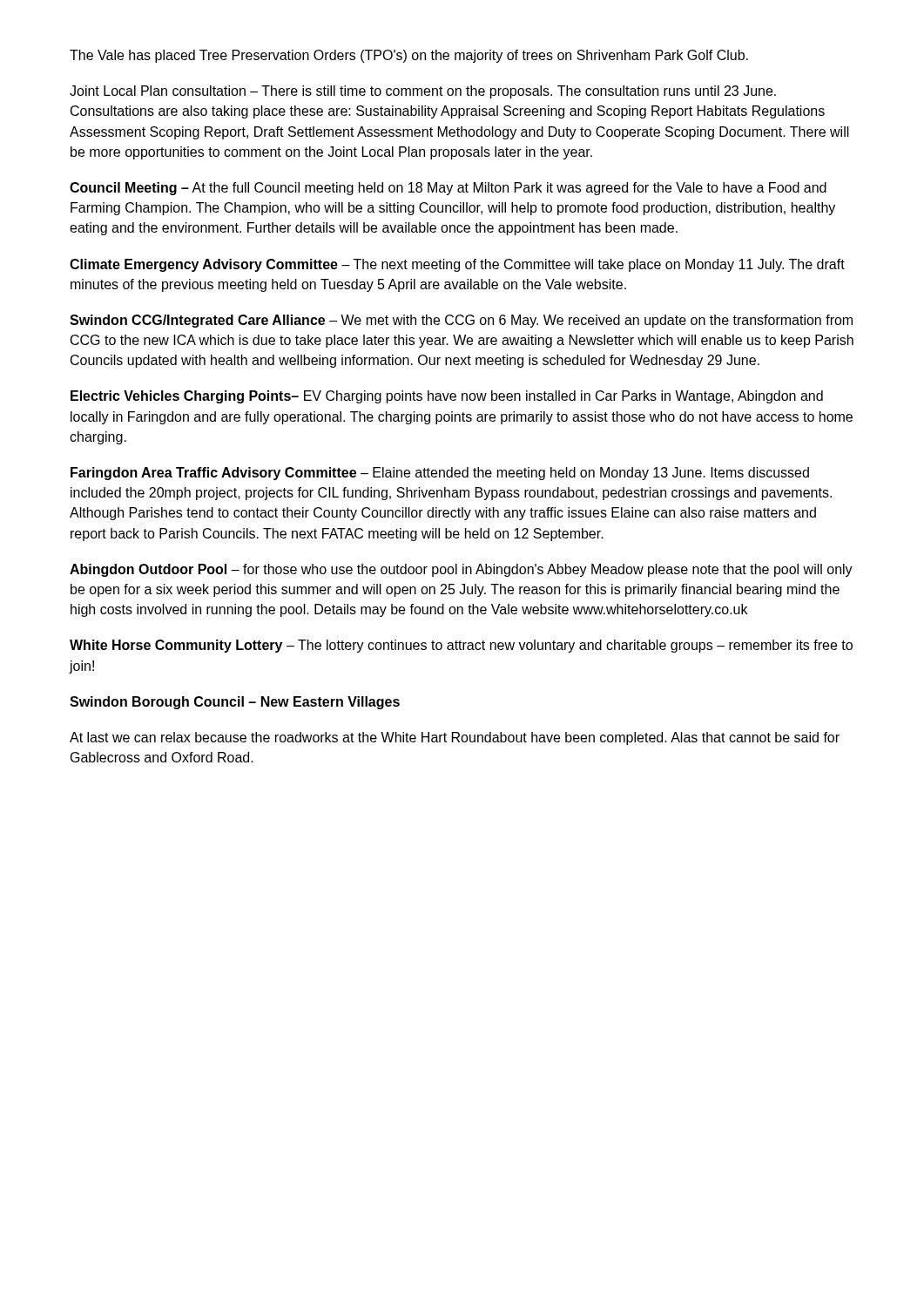Find the block on this page that starts "Council Meeting – At the full Council meeting"

click(453, 208)
